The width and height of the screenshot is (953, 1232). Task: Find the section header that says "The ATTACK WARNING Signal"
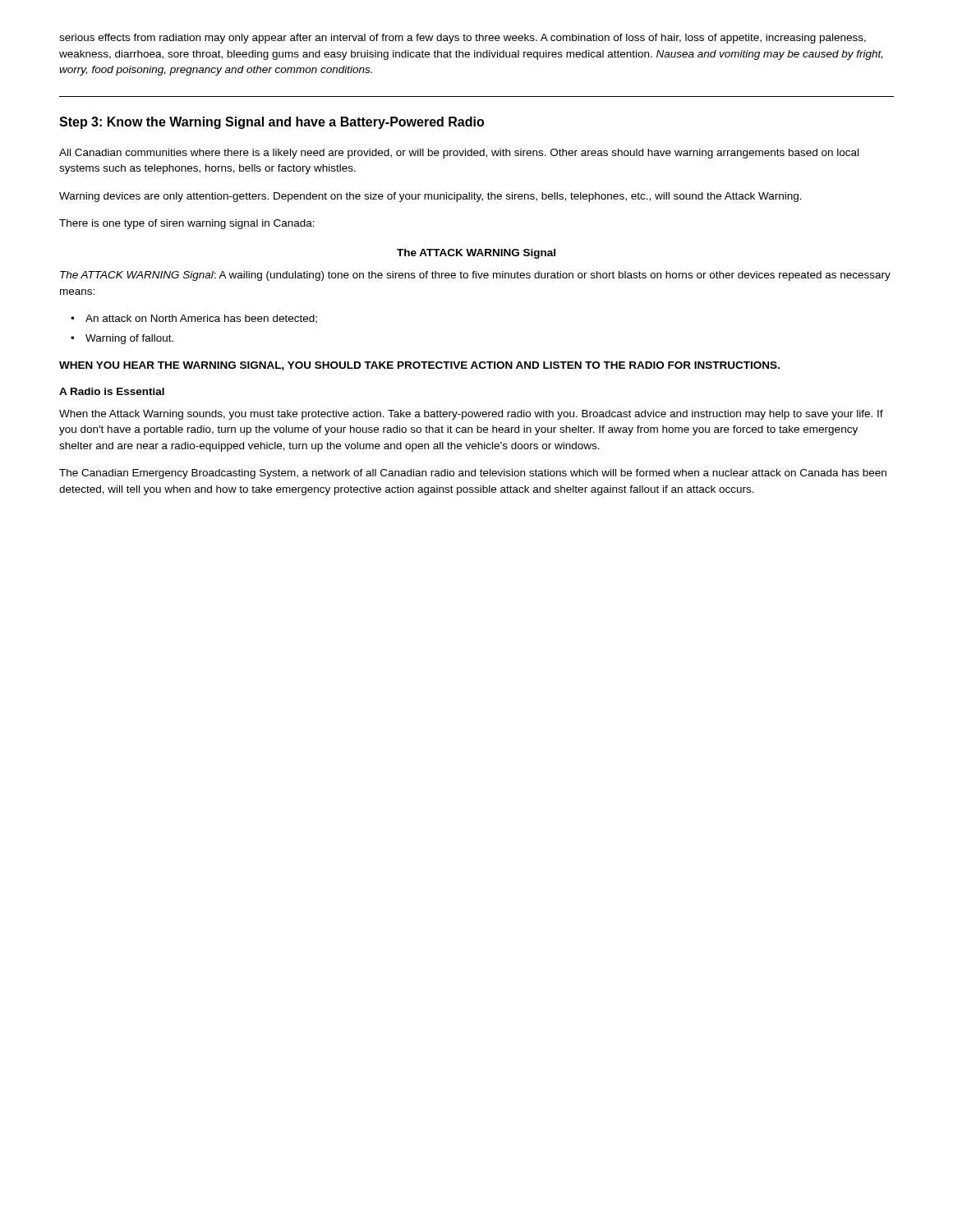(476, 253)
